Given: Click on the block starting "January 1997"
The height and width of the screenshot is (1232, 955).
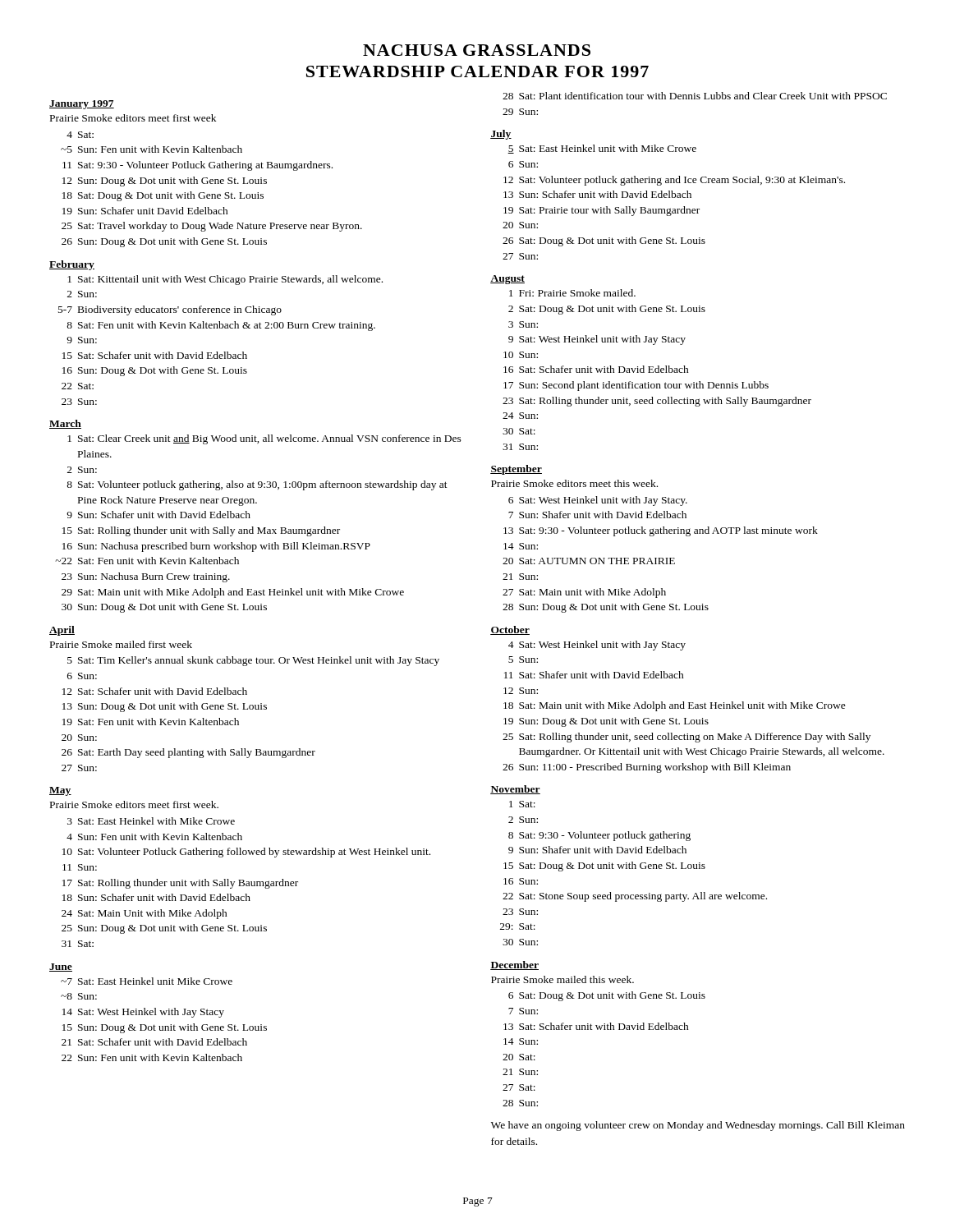Looking at the screenshot, I should point(81,103).
